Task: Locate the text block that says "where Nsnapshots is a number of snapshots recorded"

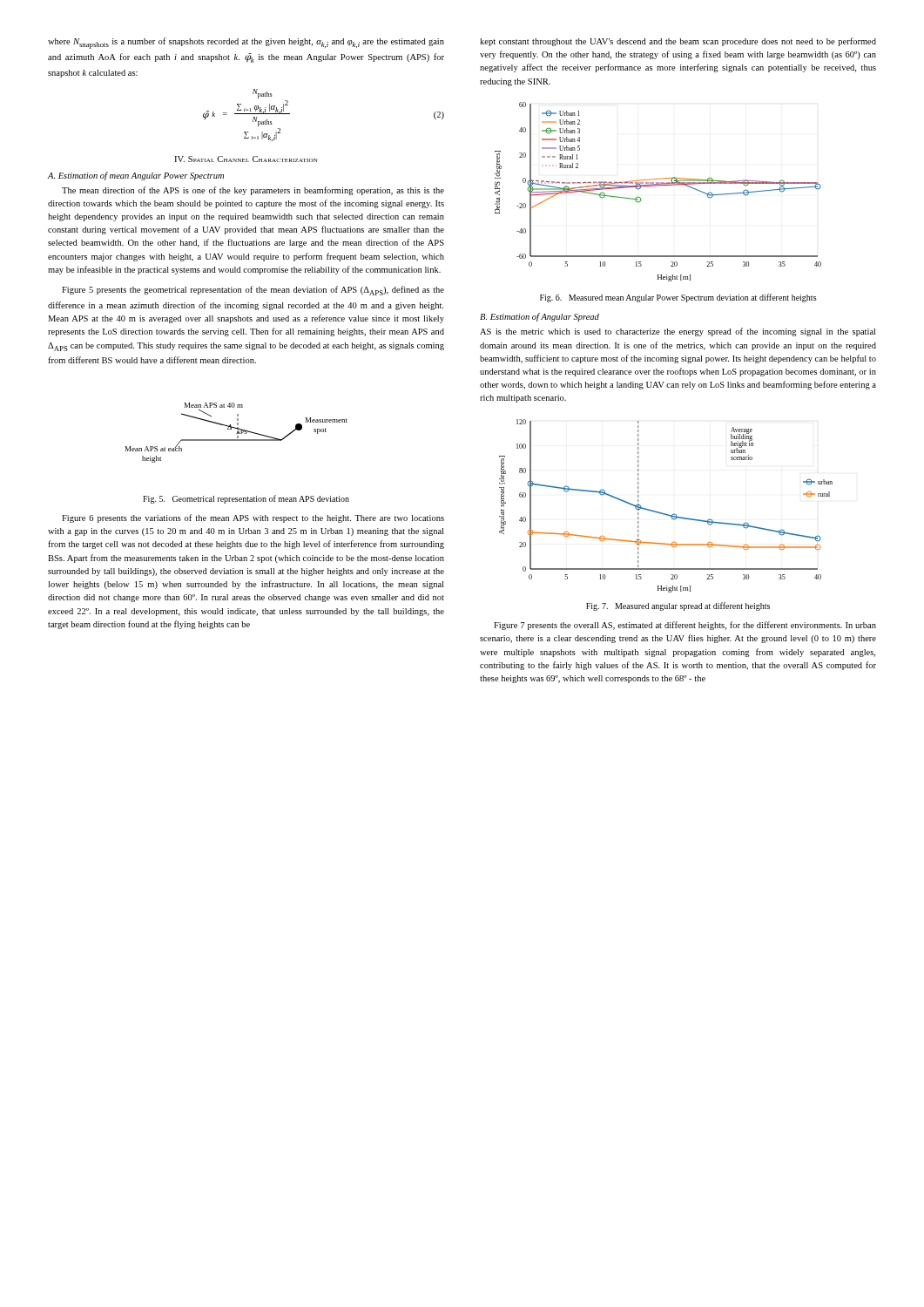Action: [x=246, y=57]
